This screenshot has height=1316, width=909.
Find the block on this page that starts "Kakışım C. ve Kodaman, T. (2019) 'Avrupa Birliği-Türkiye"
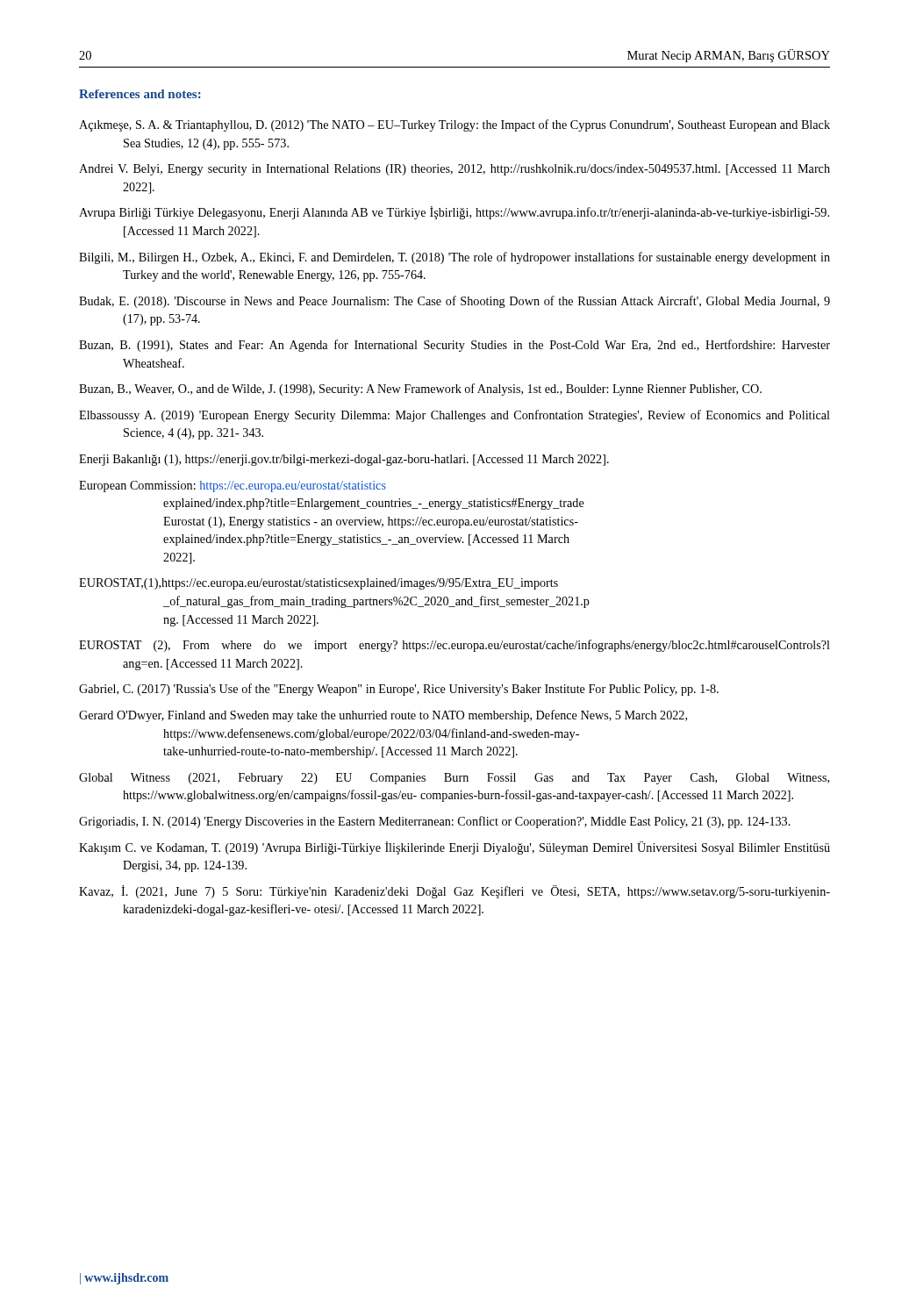[x=454, y=856]
